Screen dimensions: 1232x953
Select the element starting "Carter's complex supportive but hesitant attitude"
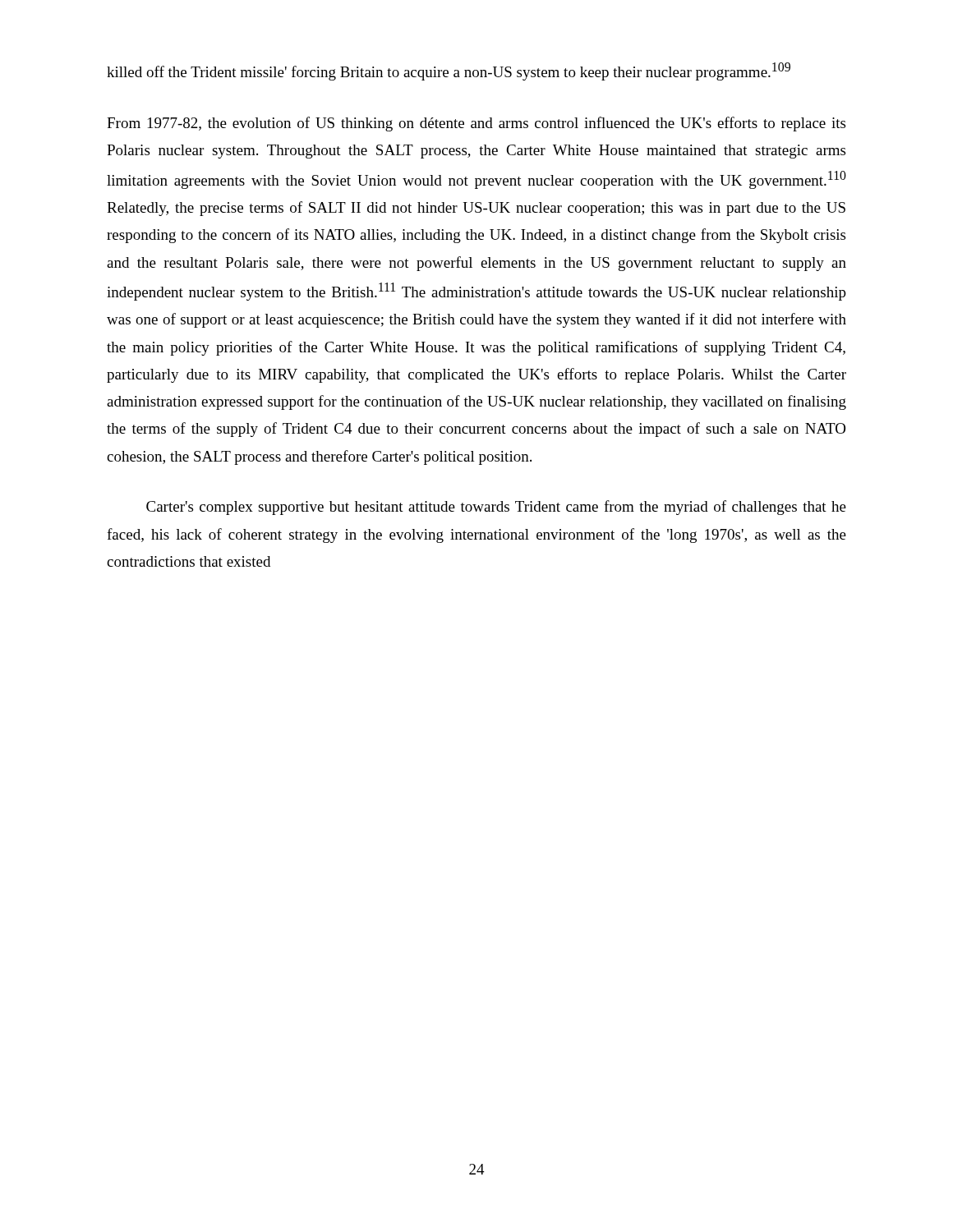[x=476, y=534]
